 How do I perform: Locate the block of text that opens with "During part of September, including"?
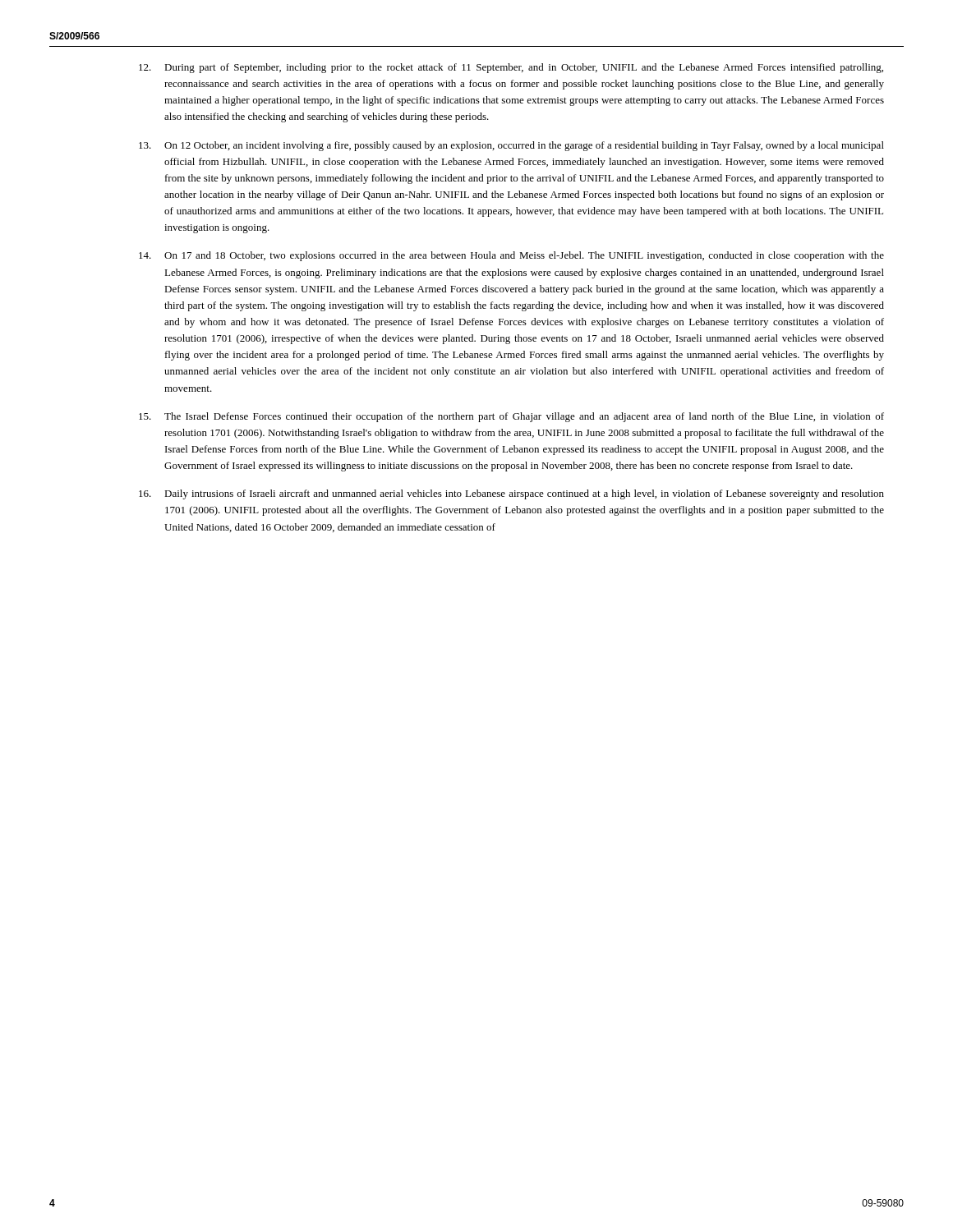tap(511, 92)
